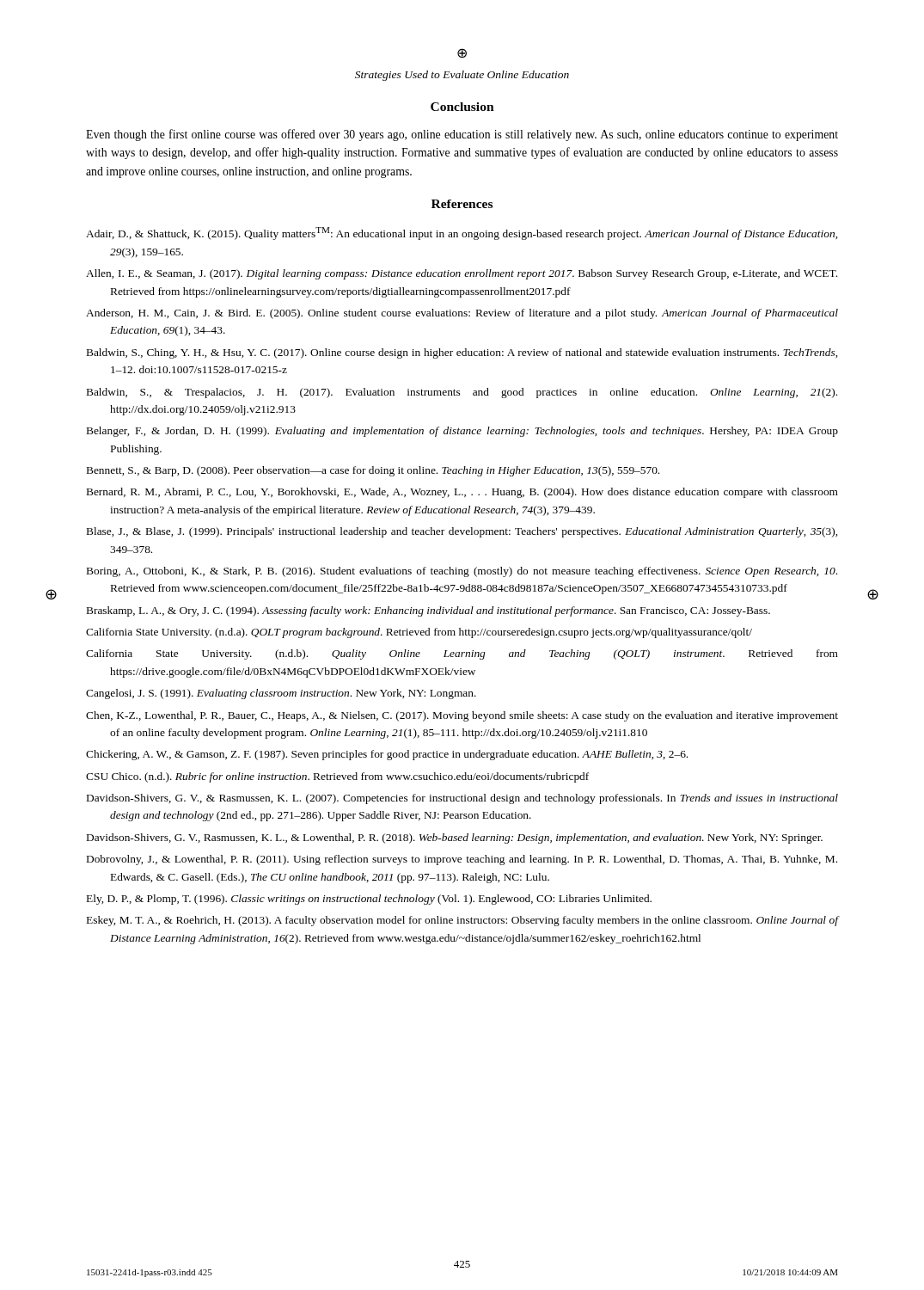
Task: Select the text starting "Davidson-Shivers, G. V., & Rasmussen,"
Action: [462, 807]
